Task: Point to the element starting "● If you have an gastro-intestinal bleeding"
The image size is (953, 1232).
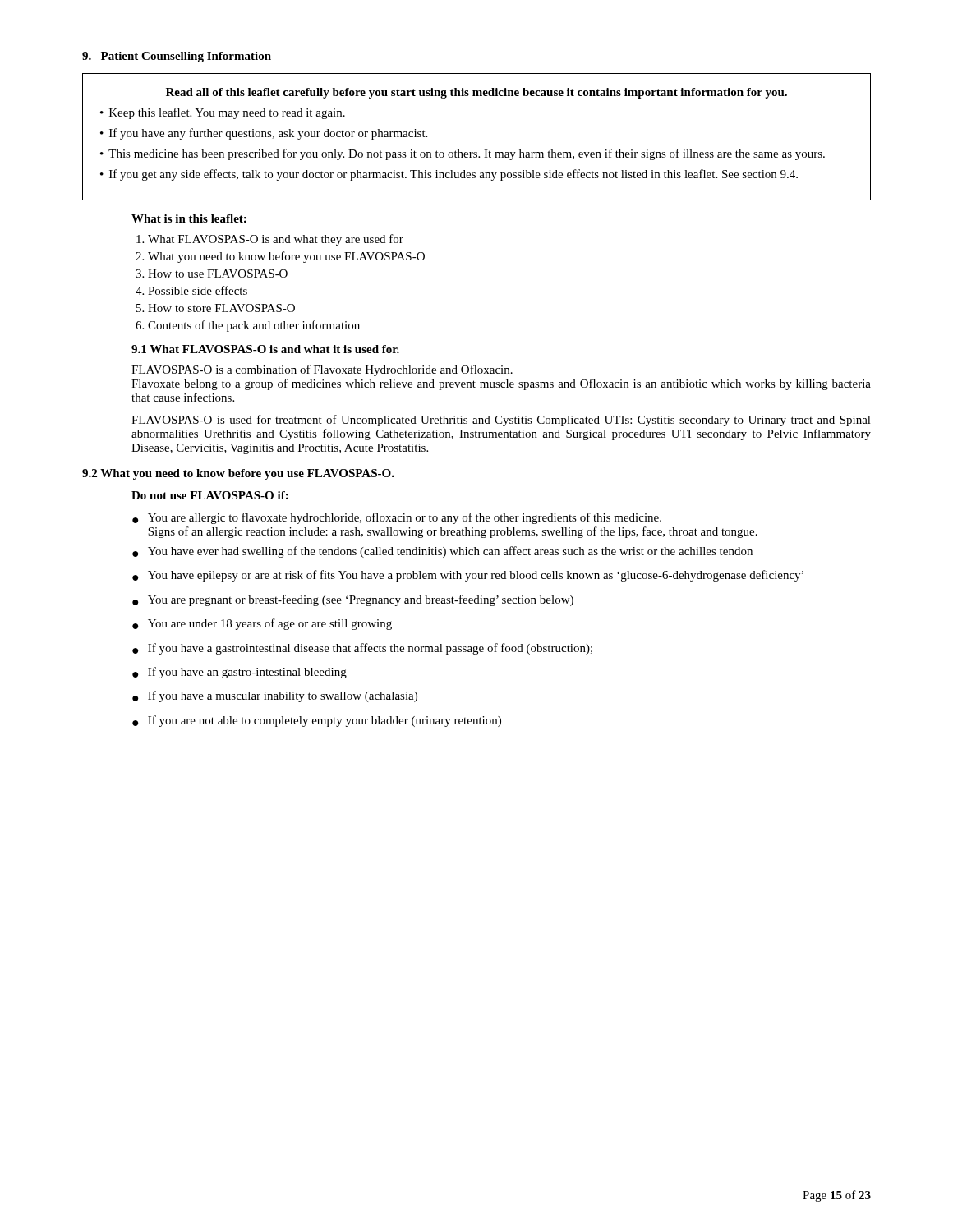Action: (239, 673)
